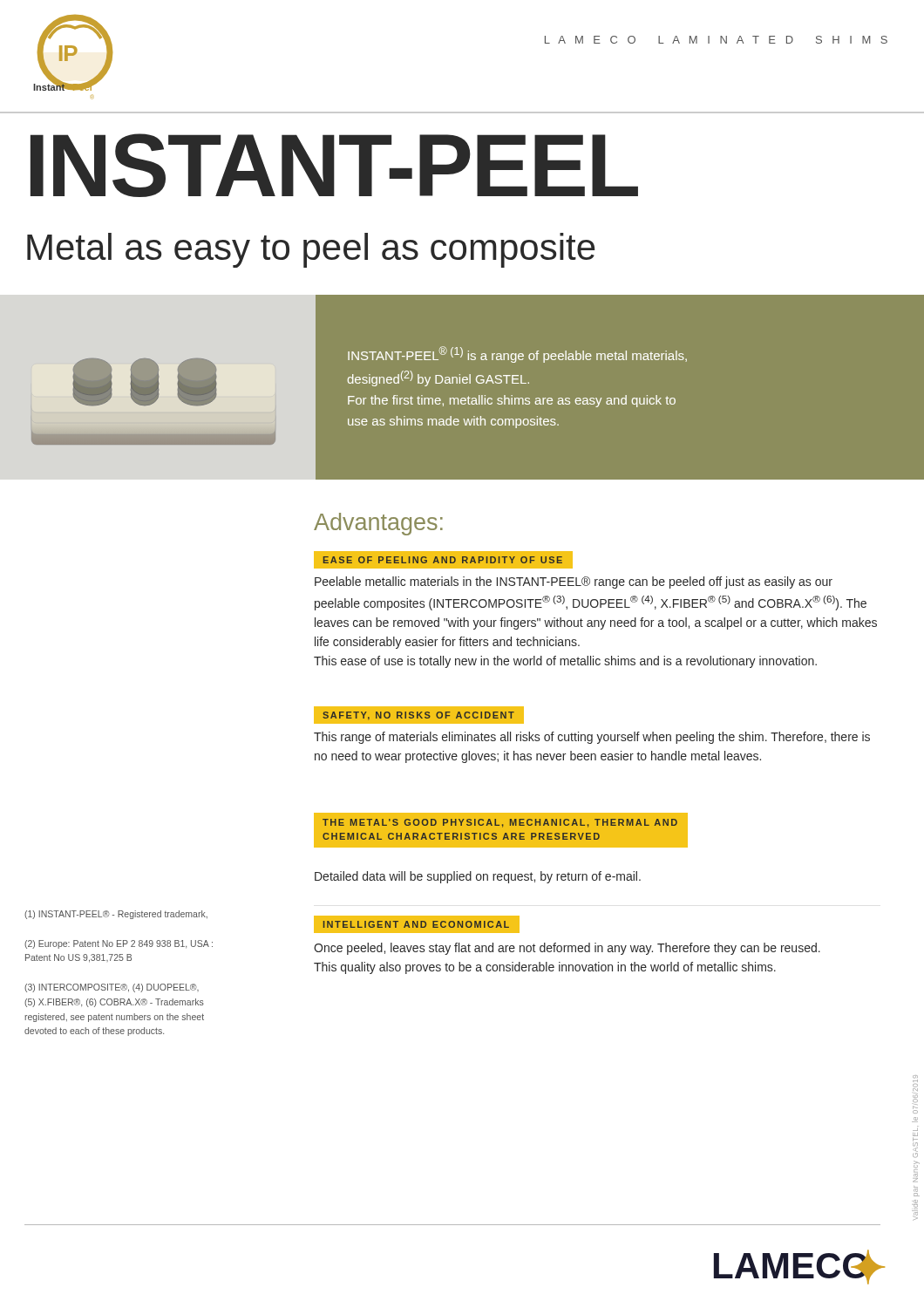
Task: Select the section header that says "Intelligent and economical"
Action: click(417, 924)
